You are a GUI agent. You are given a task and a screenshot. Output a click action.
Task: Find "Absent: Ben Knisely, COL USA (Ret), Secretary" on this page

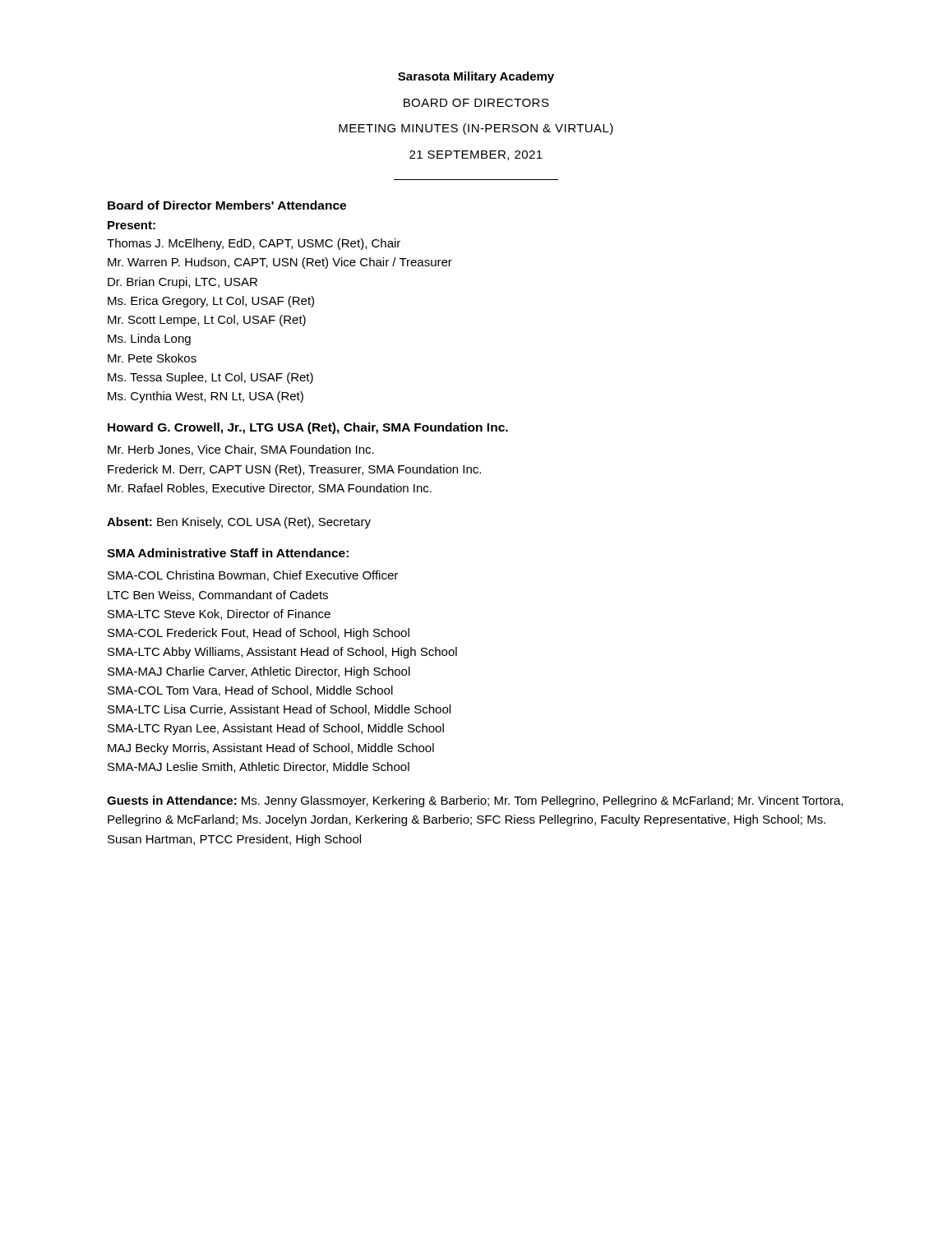point(239,522)
